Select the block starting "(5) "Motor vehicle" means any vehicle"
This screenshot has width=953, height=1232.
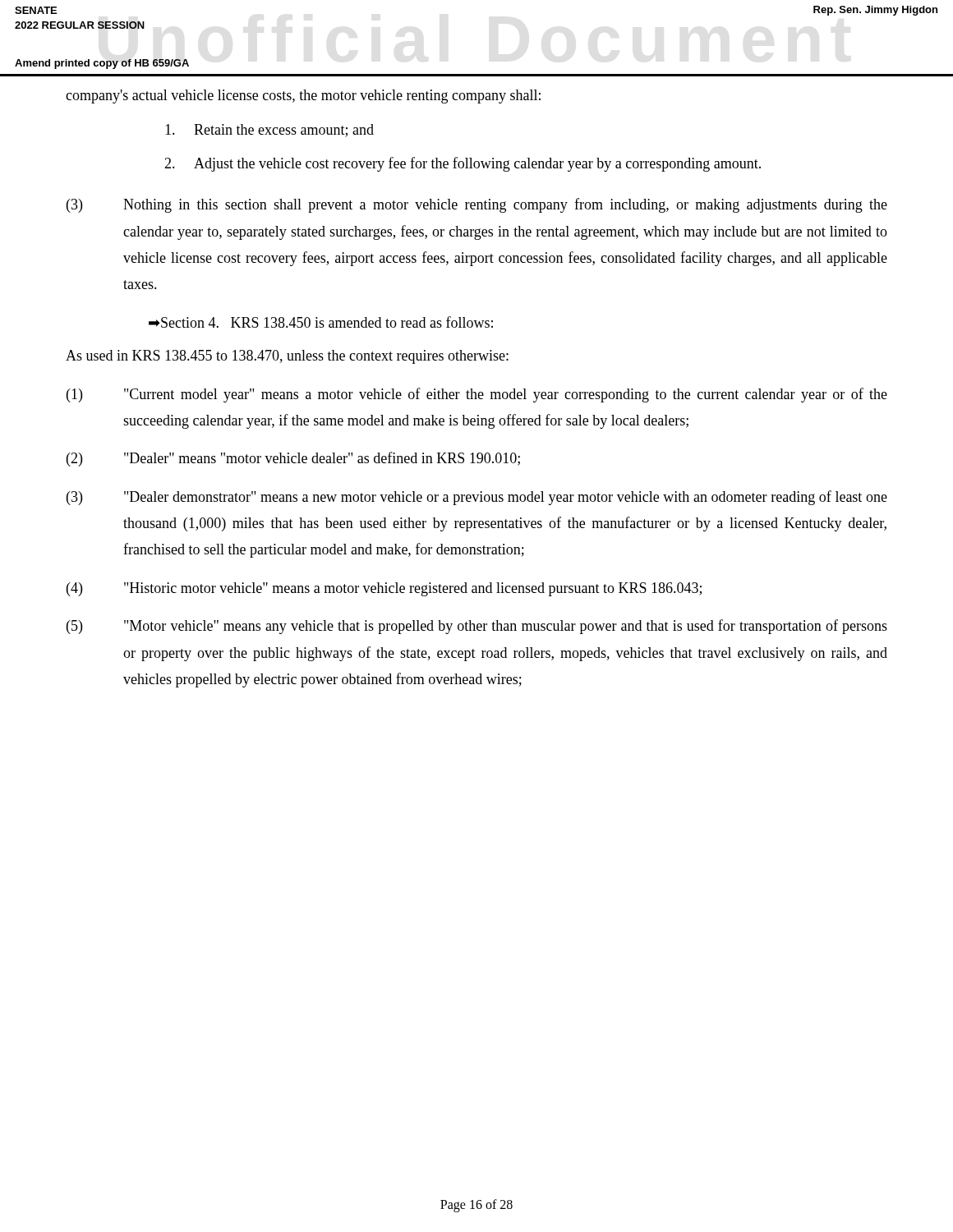point(476,653)
